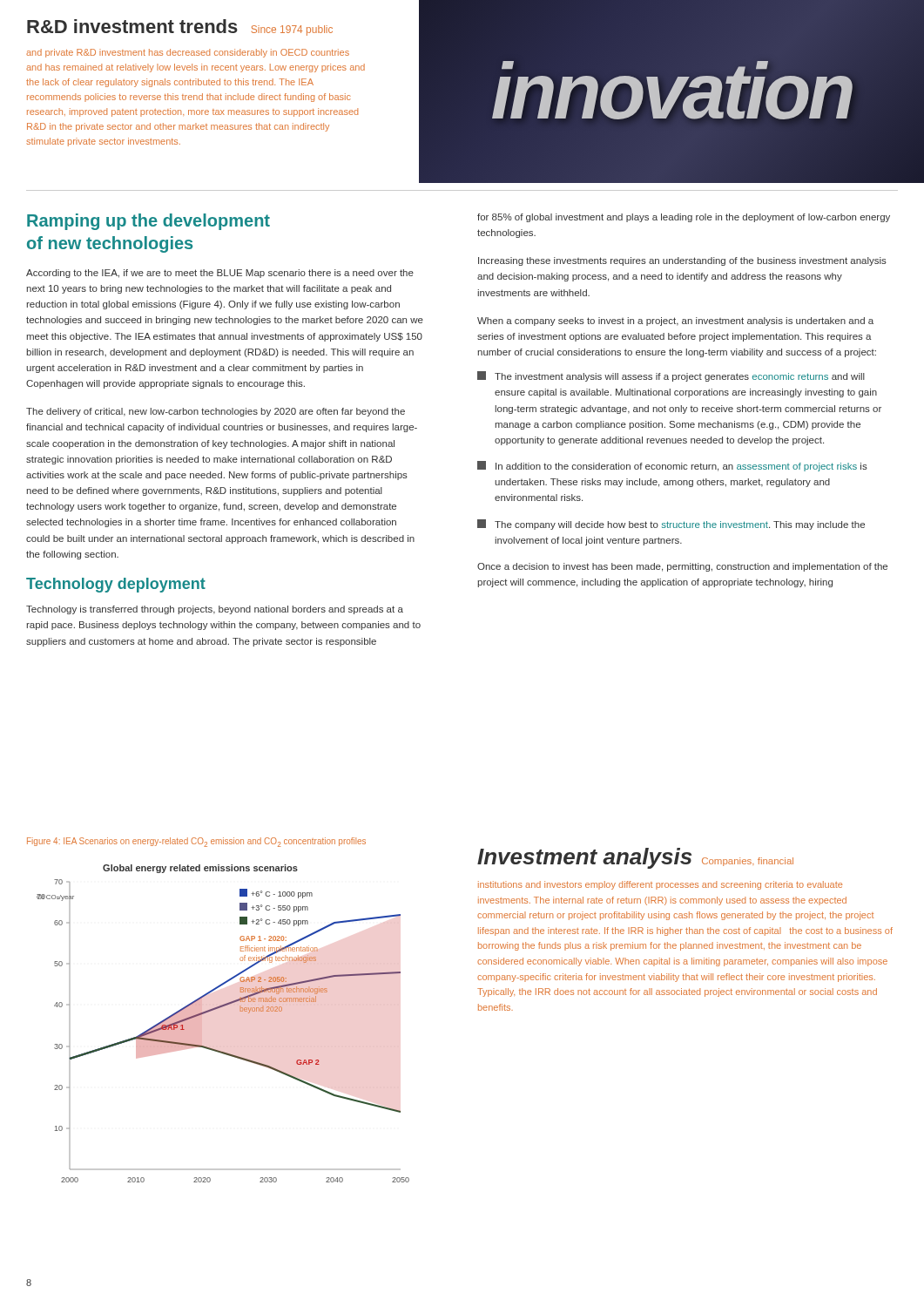Click on the line chart
Image resolution: width=924 pixels, height=1307 pixels.
240,1065
